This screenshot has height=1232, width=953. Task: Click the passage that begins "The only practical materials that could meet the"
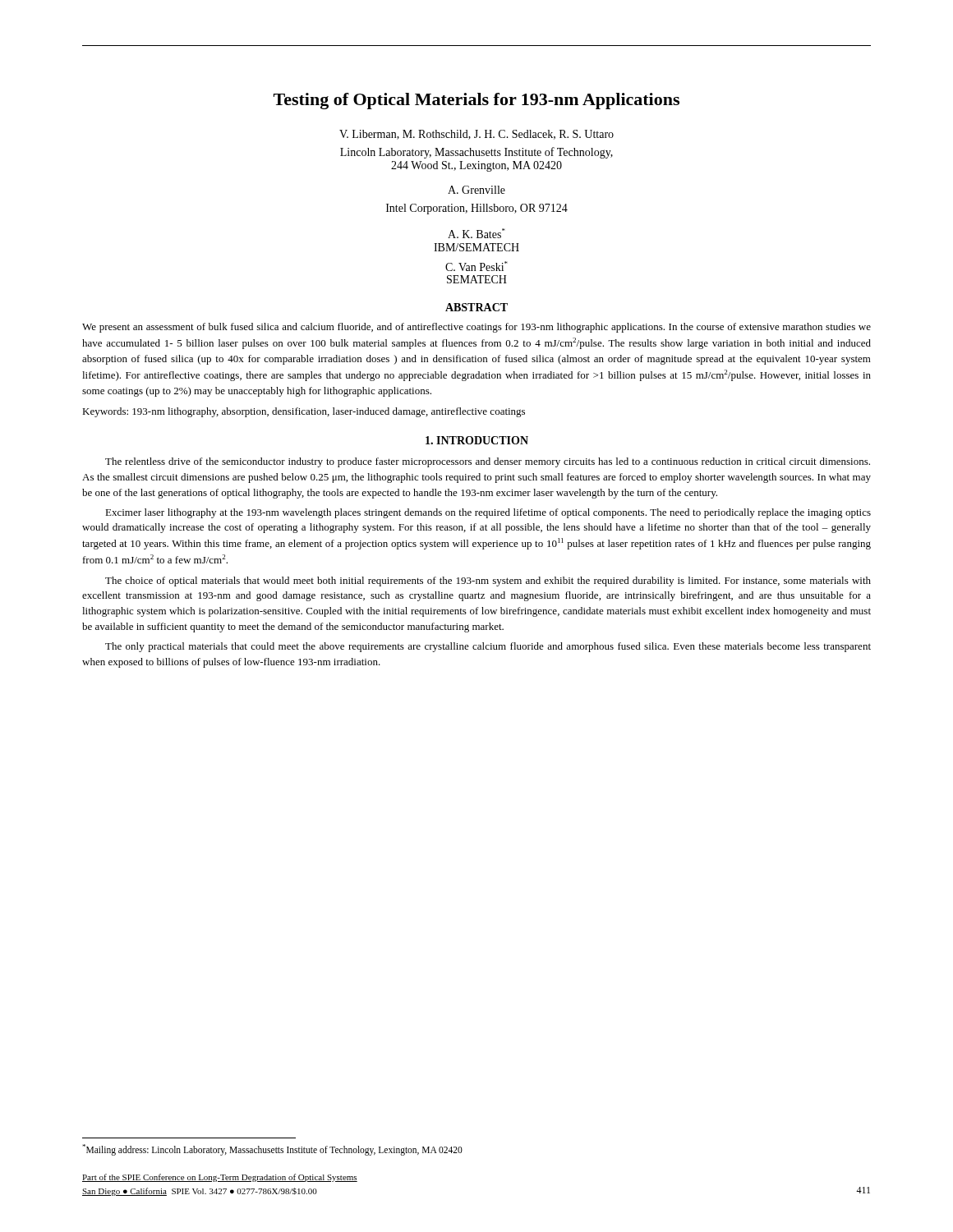(476, 654)
